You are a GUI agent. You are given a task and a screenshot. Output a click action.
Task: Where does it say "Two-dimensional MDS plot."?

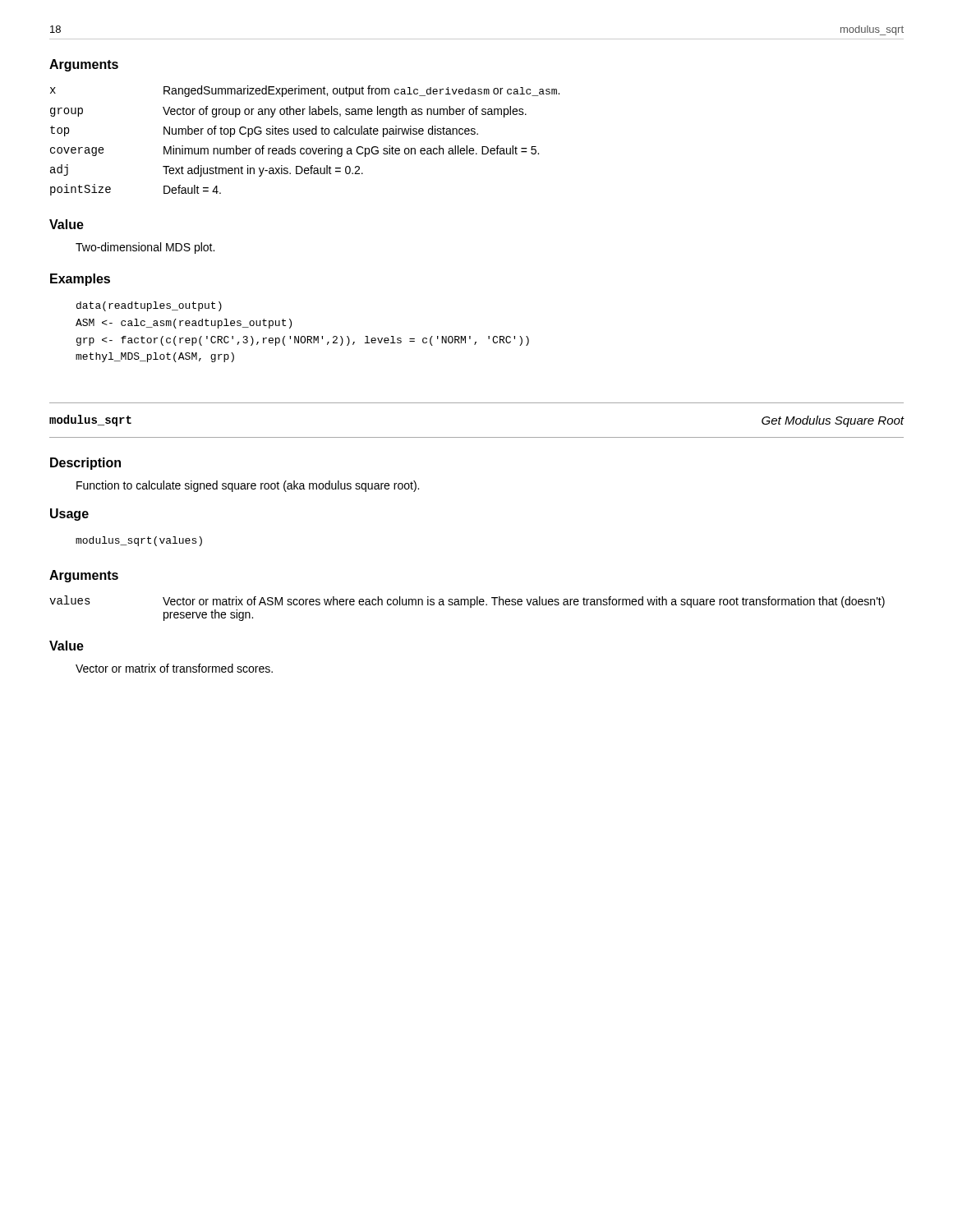point(146,247)
